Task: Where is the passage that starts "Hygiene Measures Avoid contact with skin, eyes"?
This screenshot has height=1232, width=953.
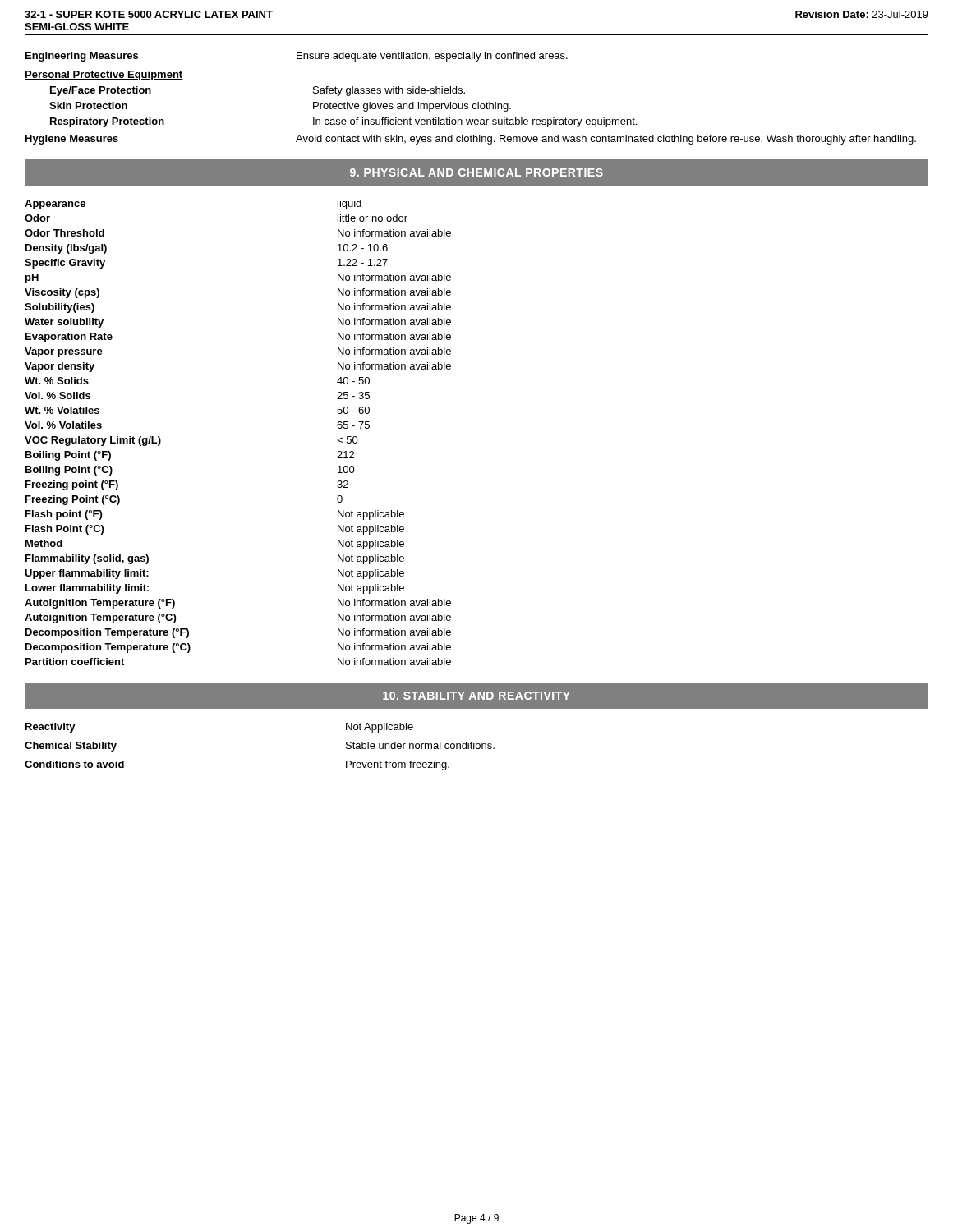Action: click(x=476, y=138)
